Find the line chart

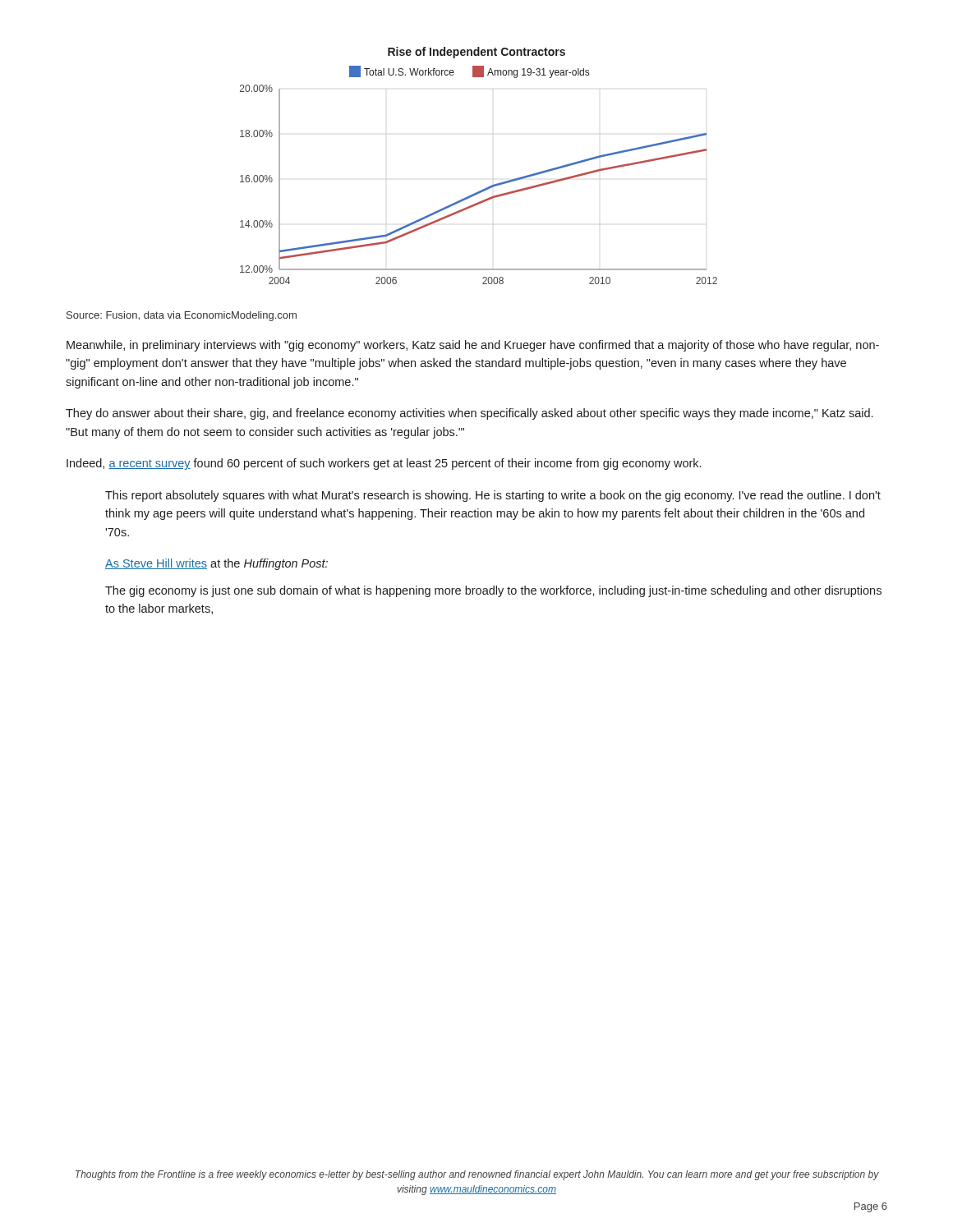click(x=476, y=171)
